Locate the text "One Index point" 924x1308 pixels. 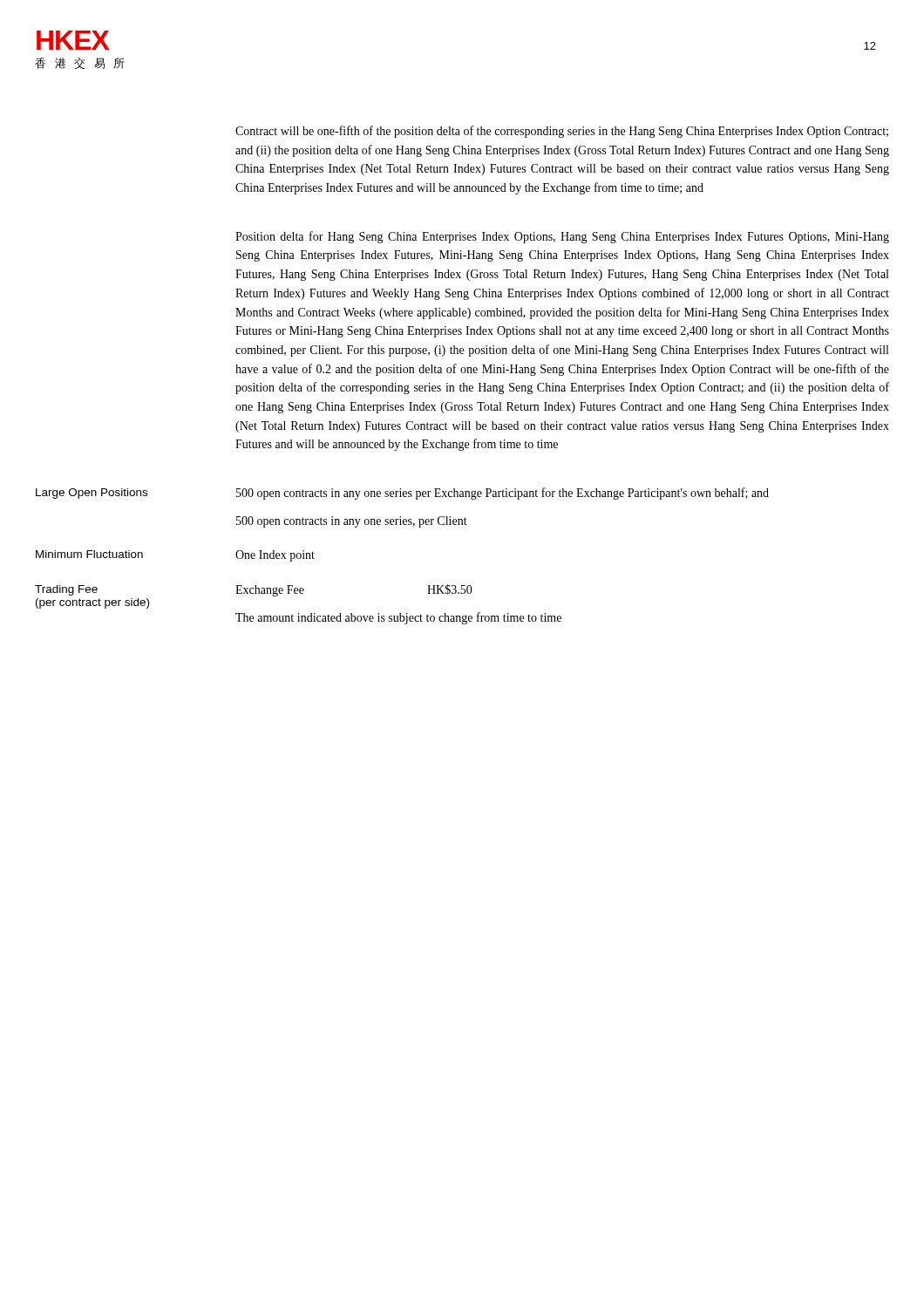(275, 555)
